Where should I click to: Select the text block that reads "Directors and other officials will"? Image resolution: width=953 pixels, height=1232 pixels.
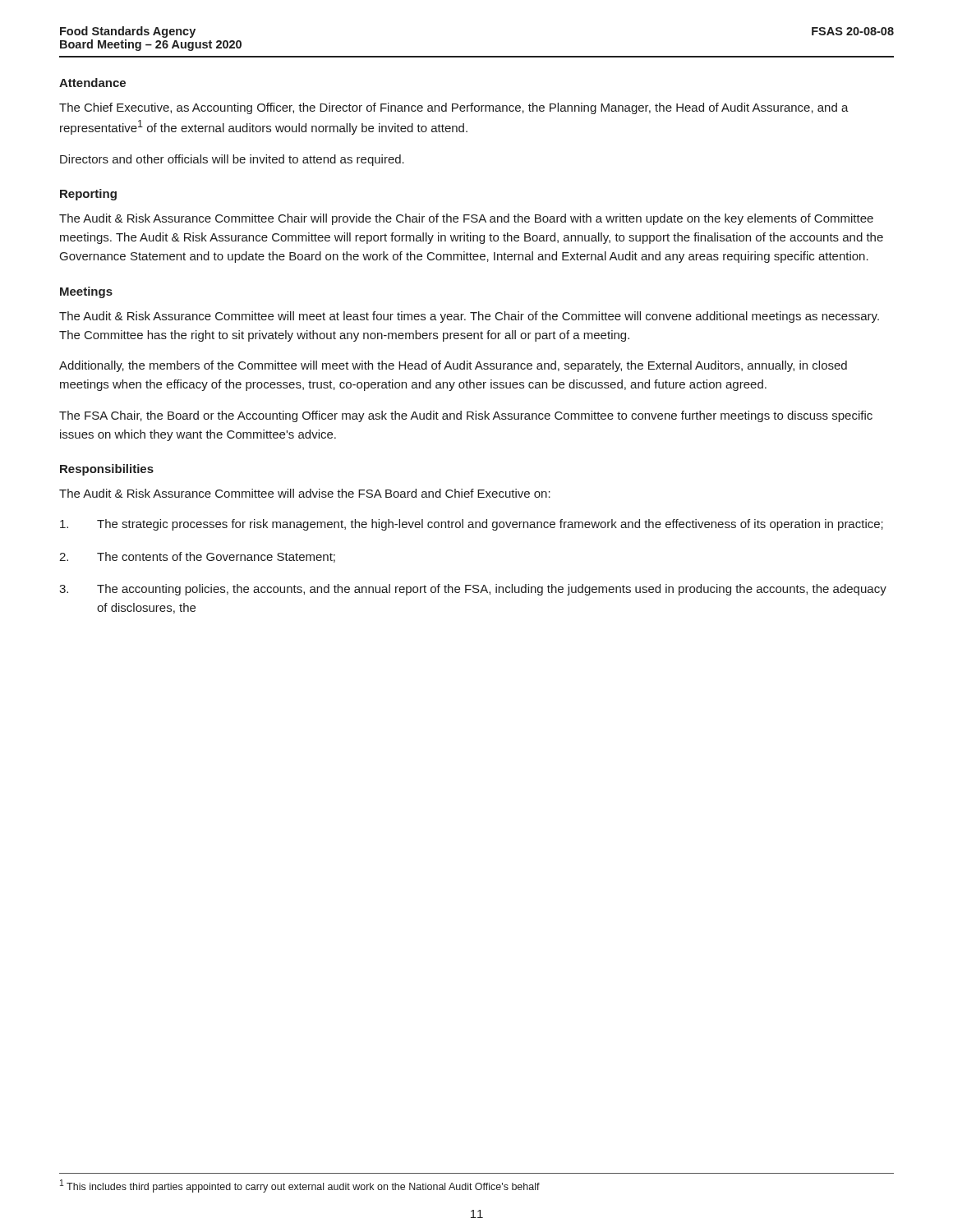(232, 160)
